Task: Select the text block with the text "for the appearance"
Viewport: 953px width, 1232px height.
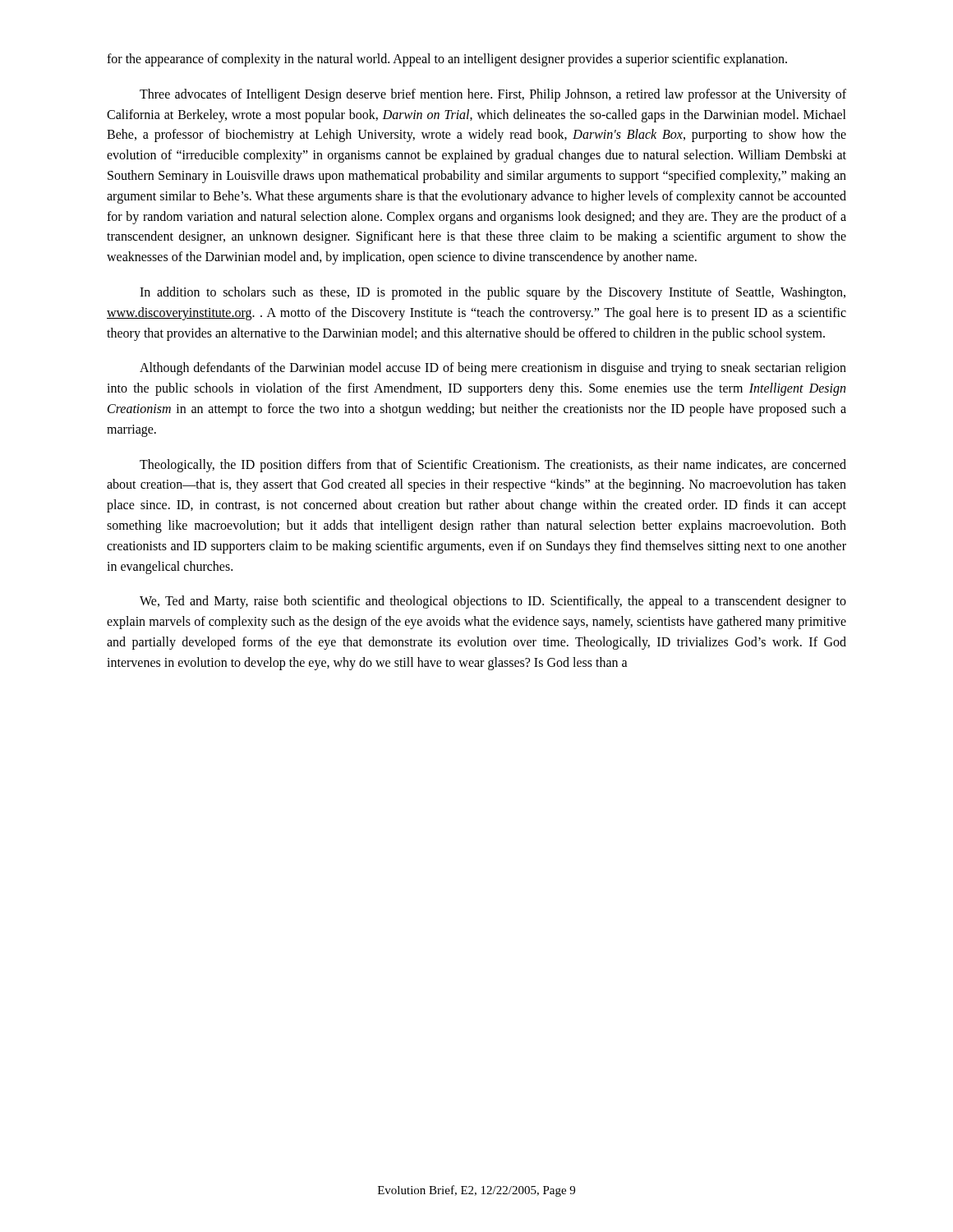Action: coord(476,59)
